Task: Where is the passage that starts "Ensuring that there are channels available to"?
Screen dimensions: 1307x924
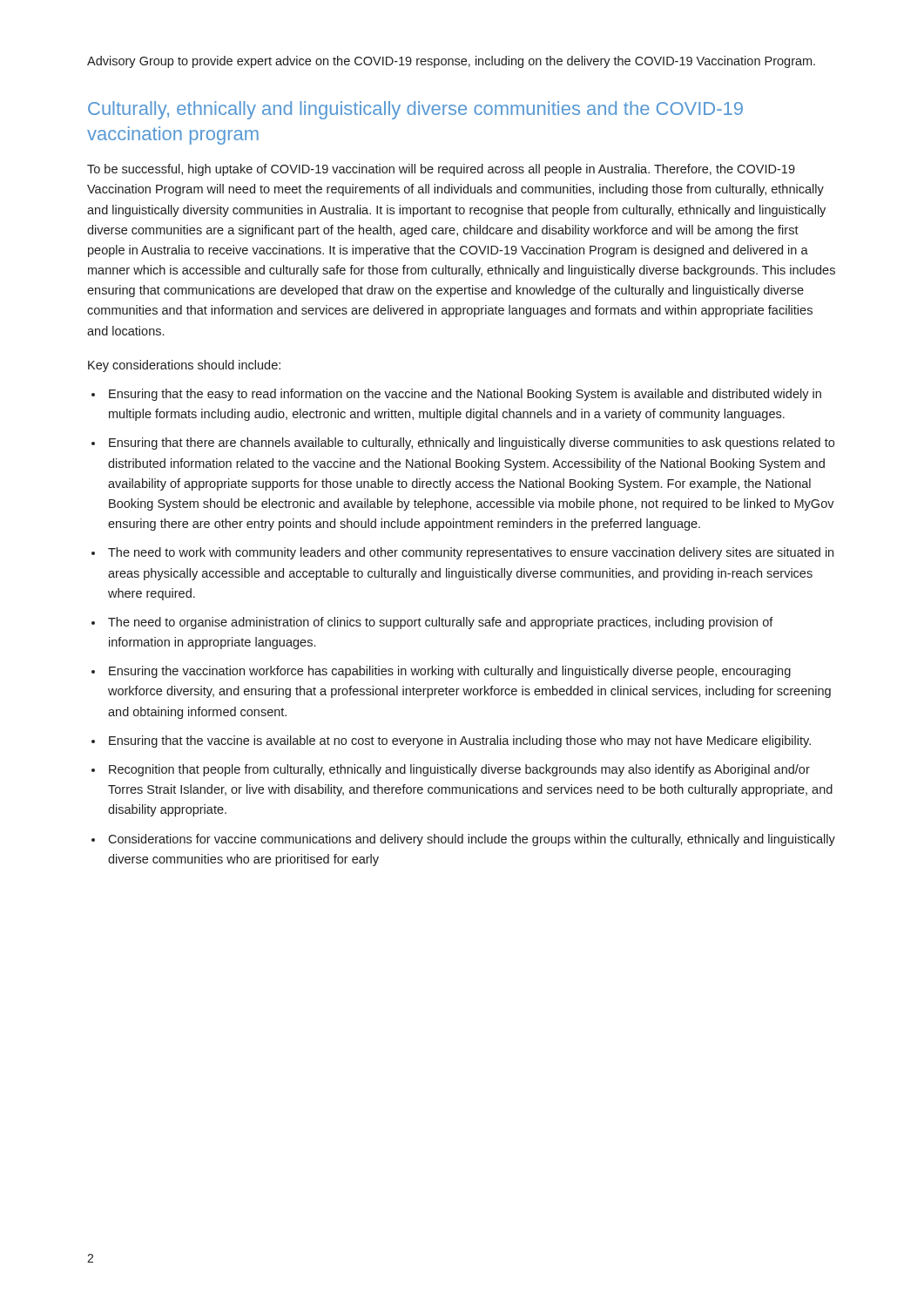Action: 471,483
